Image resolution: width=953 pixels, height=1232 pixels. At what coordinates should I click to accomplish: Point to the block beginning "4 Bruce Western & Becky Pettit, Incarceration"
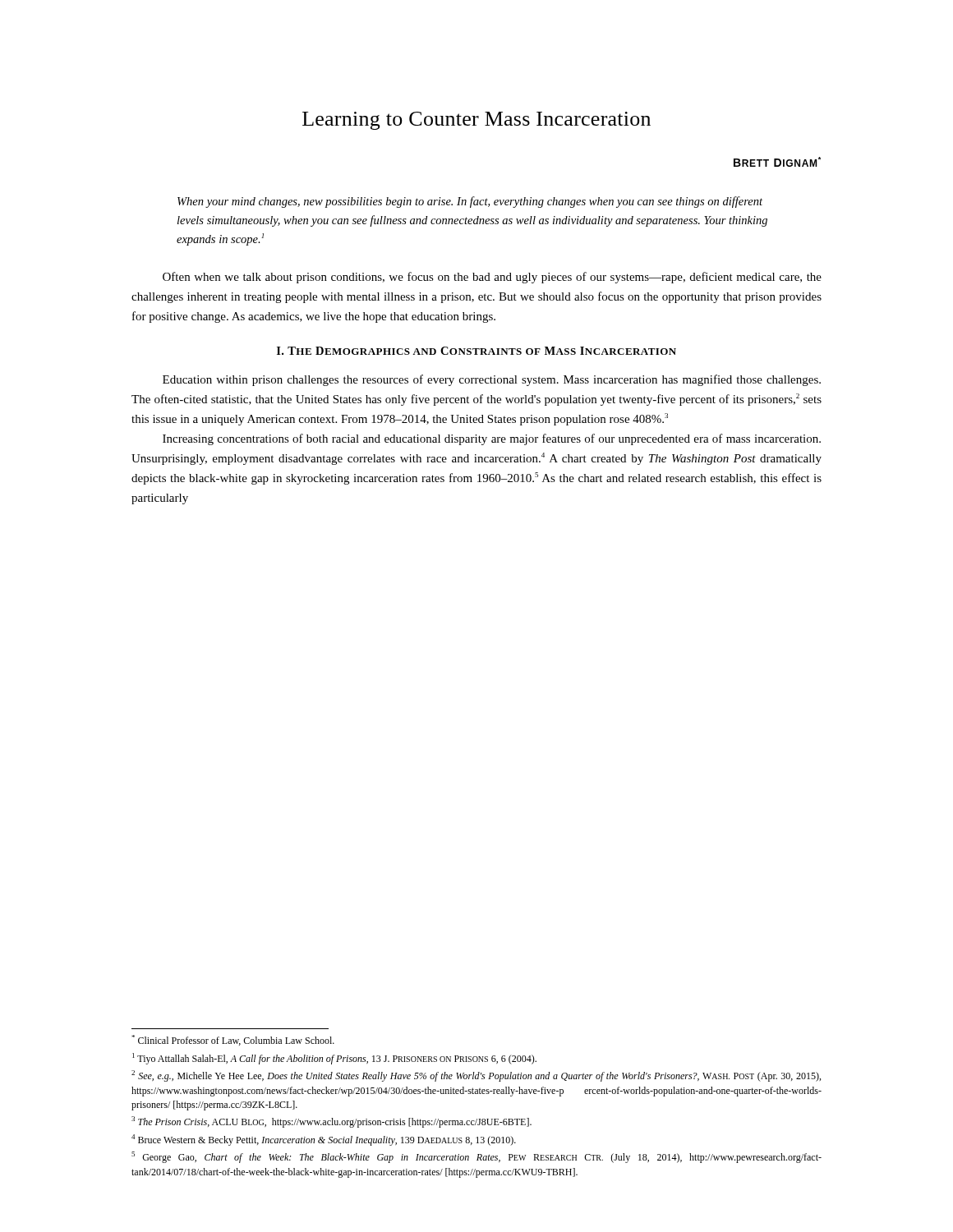pyautogui.click(x=324, y=1139)
